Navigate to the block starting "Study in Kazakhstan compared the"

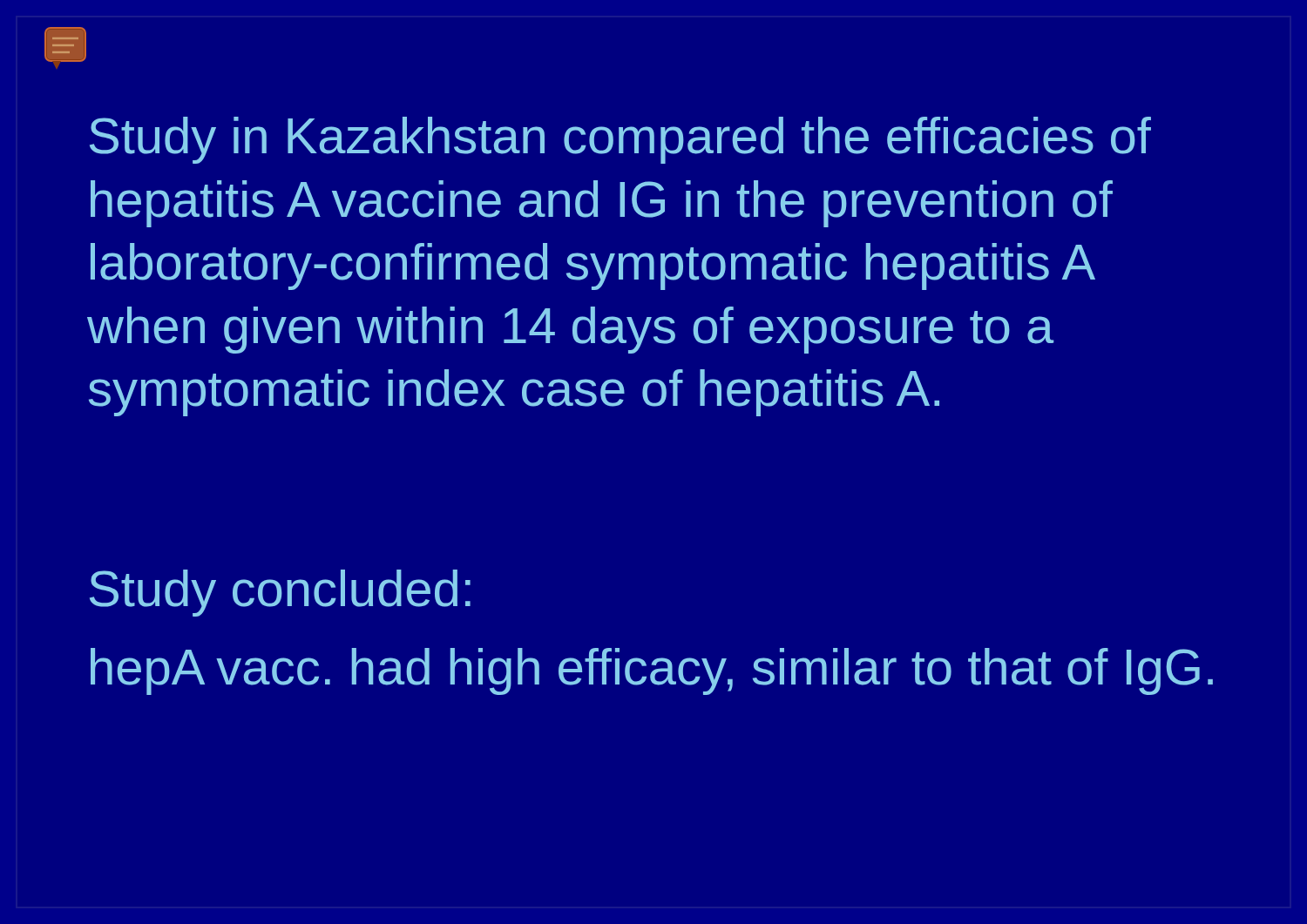pos(619,262)
